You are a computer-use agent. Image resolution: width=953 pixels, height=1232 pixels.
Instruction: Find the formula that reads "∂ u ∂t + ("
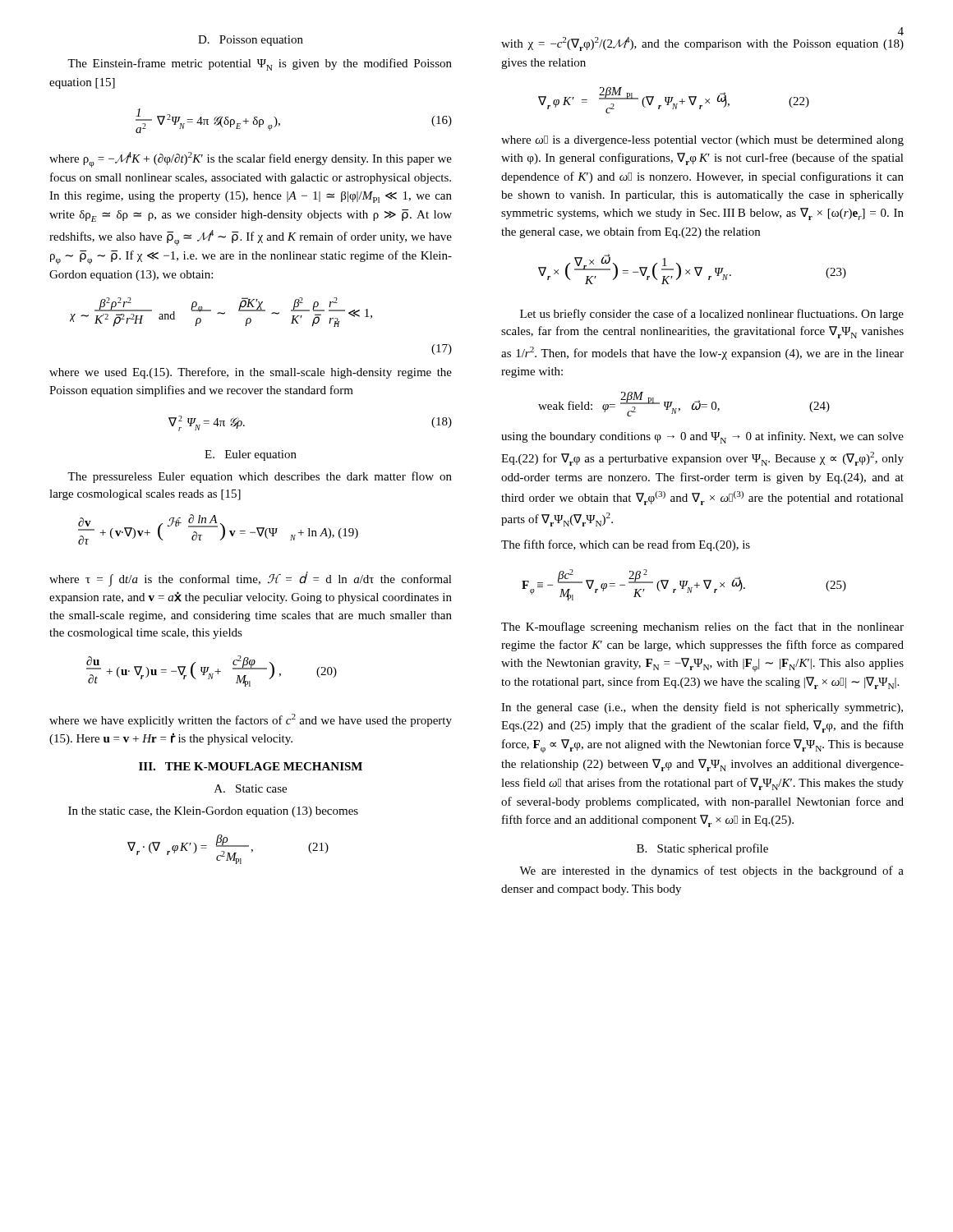251,676
